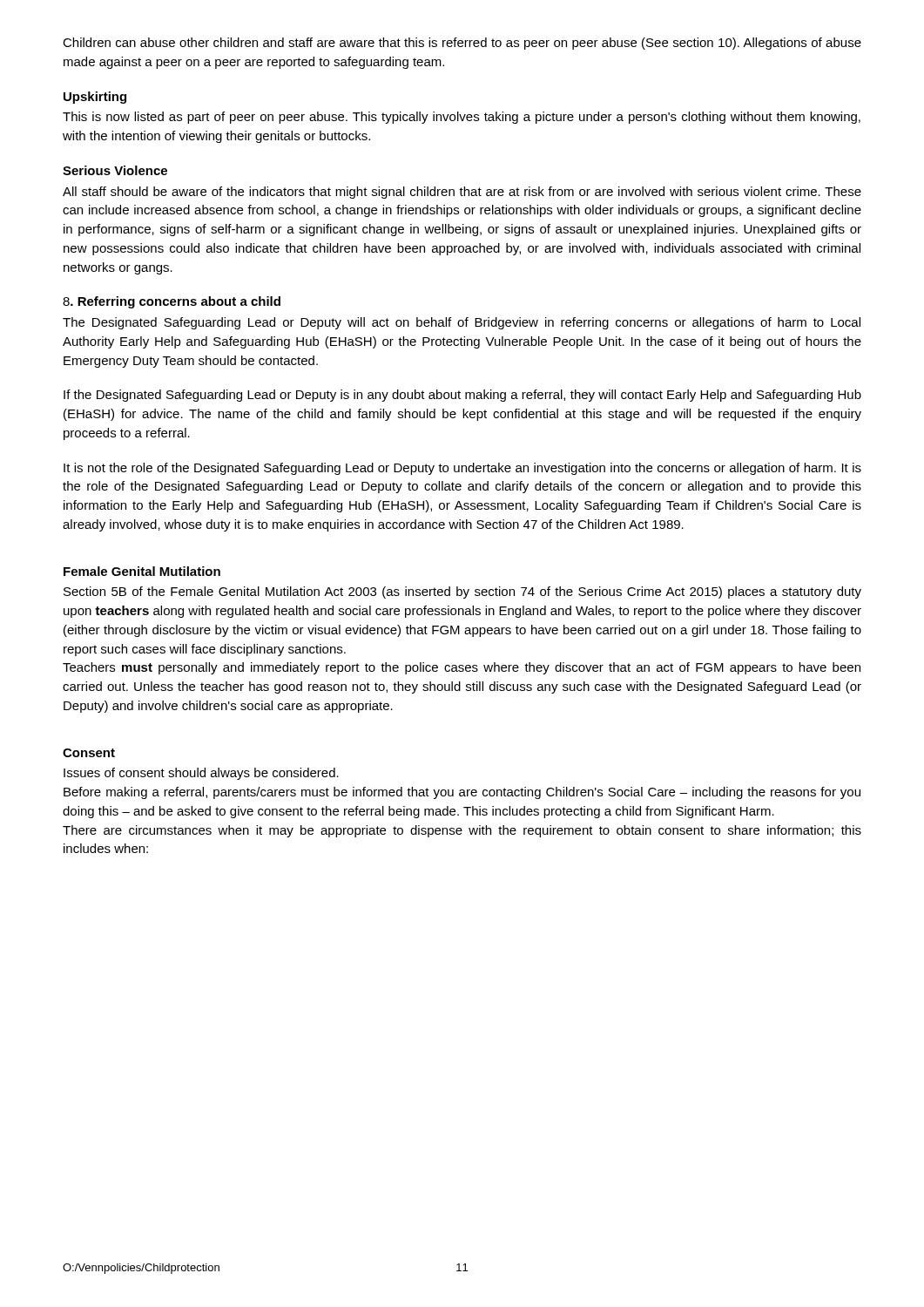Click on the region starting "Serious Violence"
This screenshot has height=1307, width=924.
click(115, 170)
